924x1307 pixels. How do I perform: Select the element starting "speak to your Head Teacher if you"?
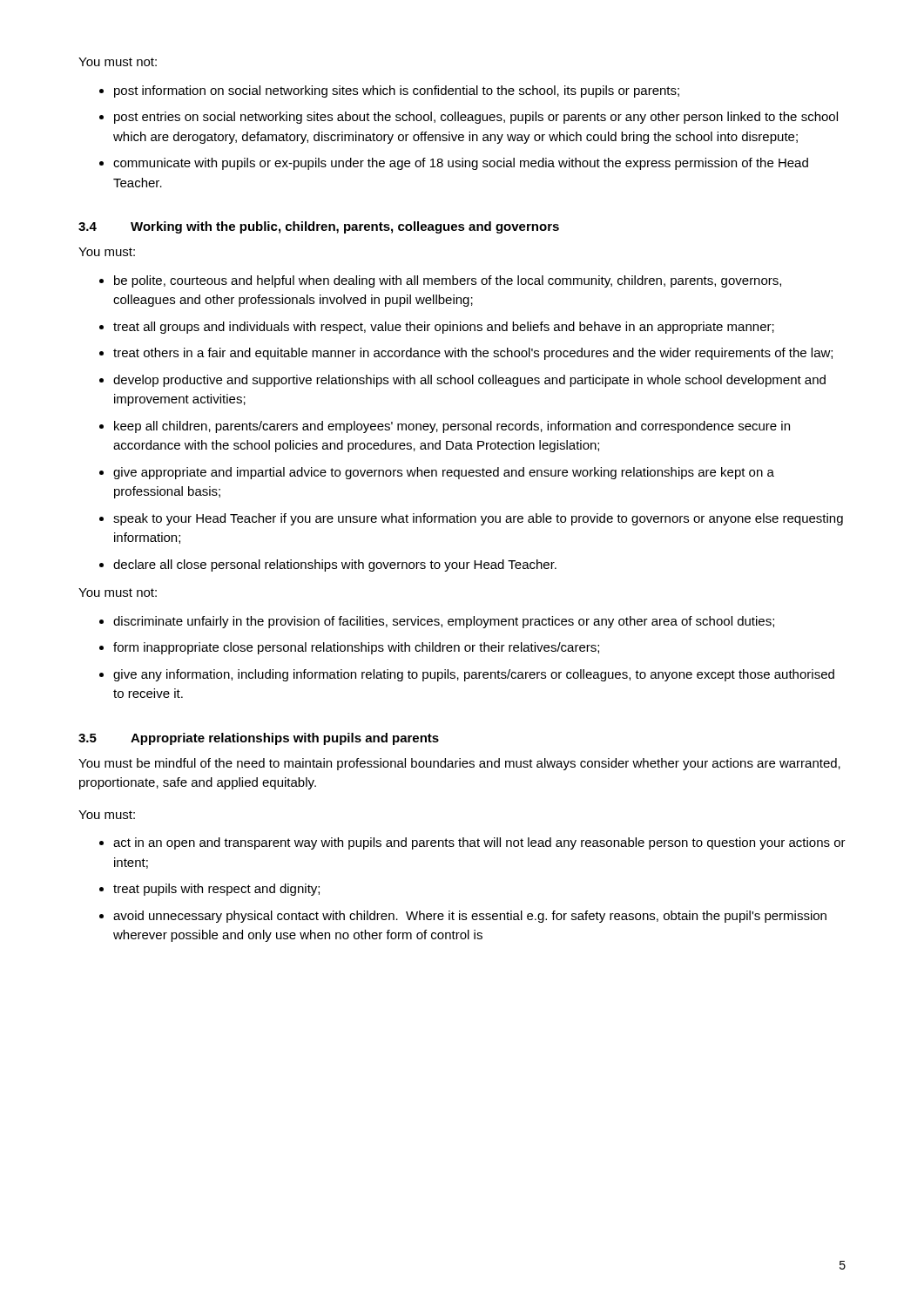tap(478, 527)
